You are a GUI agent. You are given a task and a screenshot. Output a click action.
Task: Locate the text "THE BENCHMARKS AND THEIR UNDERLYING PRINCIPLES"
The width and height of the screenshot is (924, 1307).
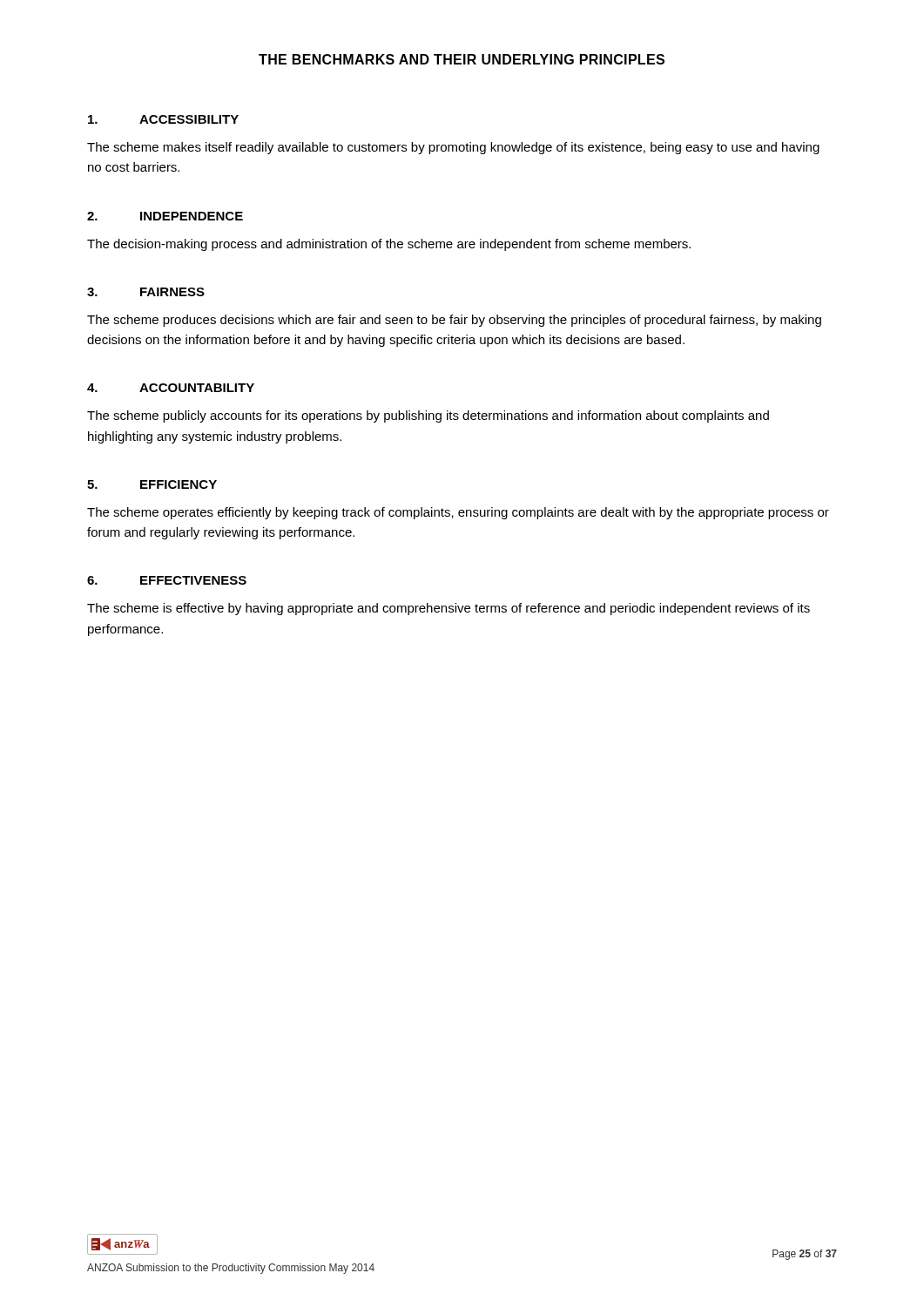[462, 60]
